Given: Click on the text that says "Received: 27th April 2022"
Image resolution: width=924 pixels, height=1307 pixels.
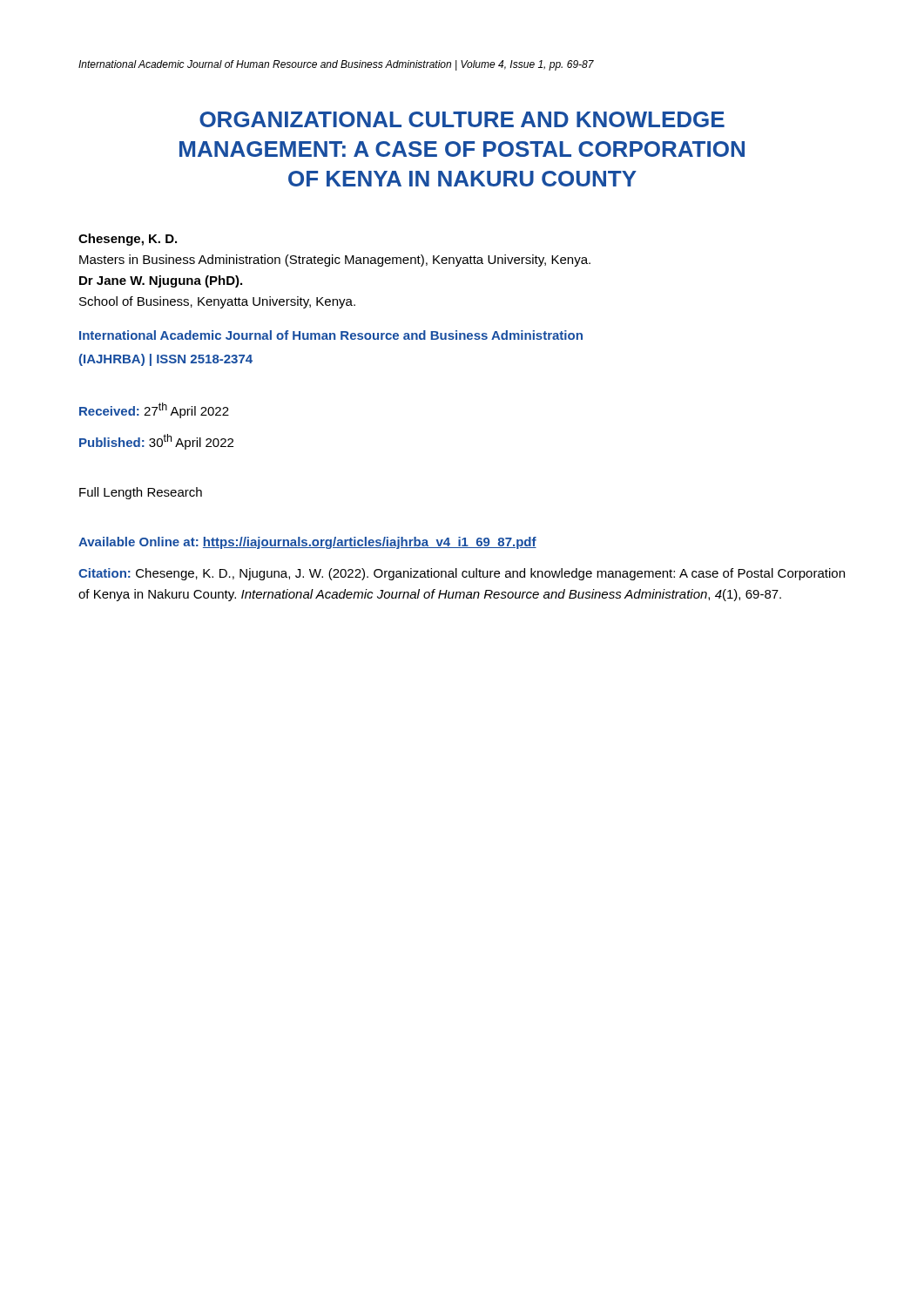Looking at the screenshot, I should 154,410.
